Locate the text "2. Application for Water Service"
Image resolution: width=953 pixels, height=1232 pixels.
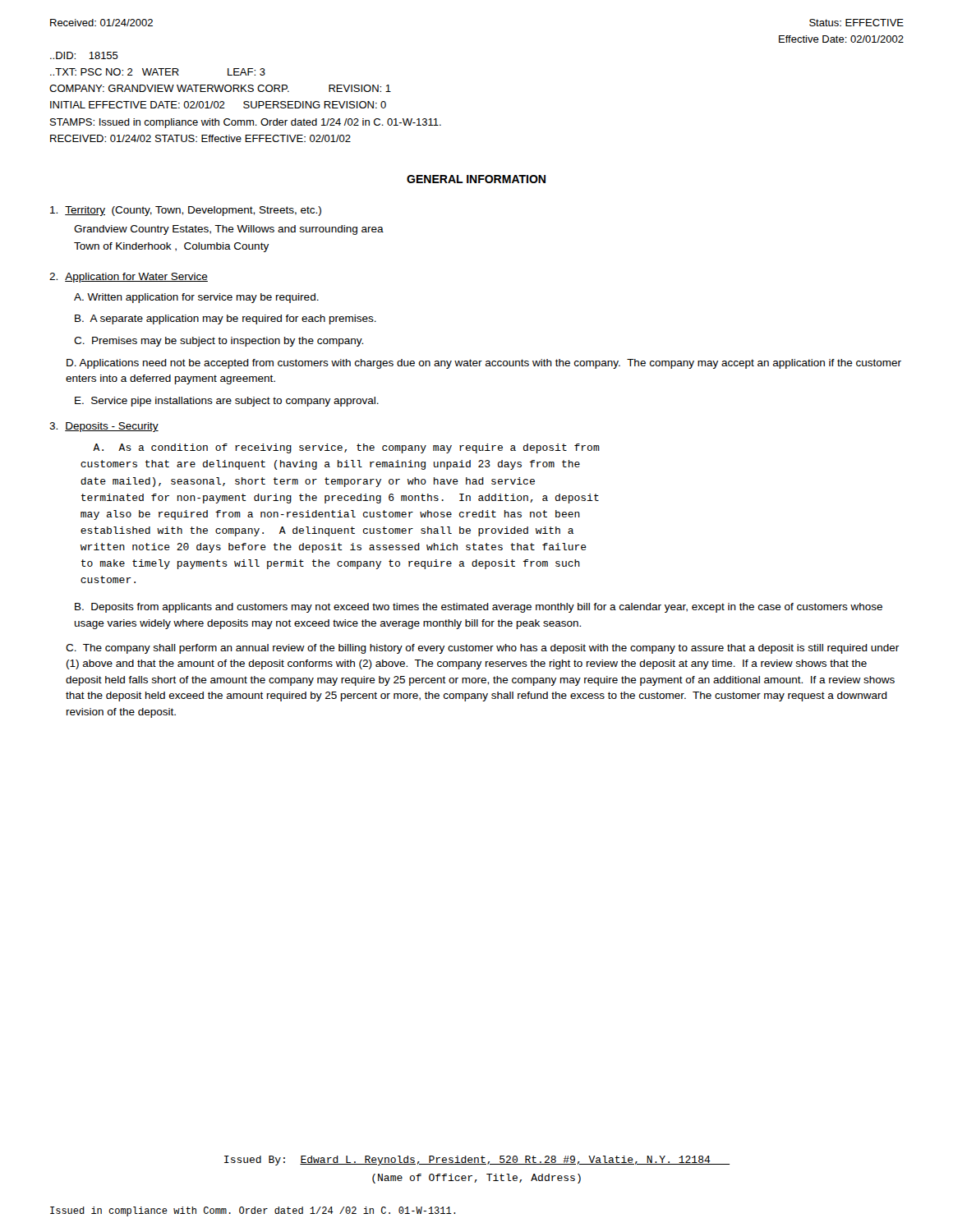click(x=129, y=276)
